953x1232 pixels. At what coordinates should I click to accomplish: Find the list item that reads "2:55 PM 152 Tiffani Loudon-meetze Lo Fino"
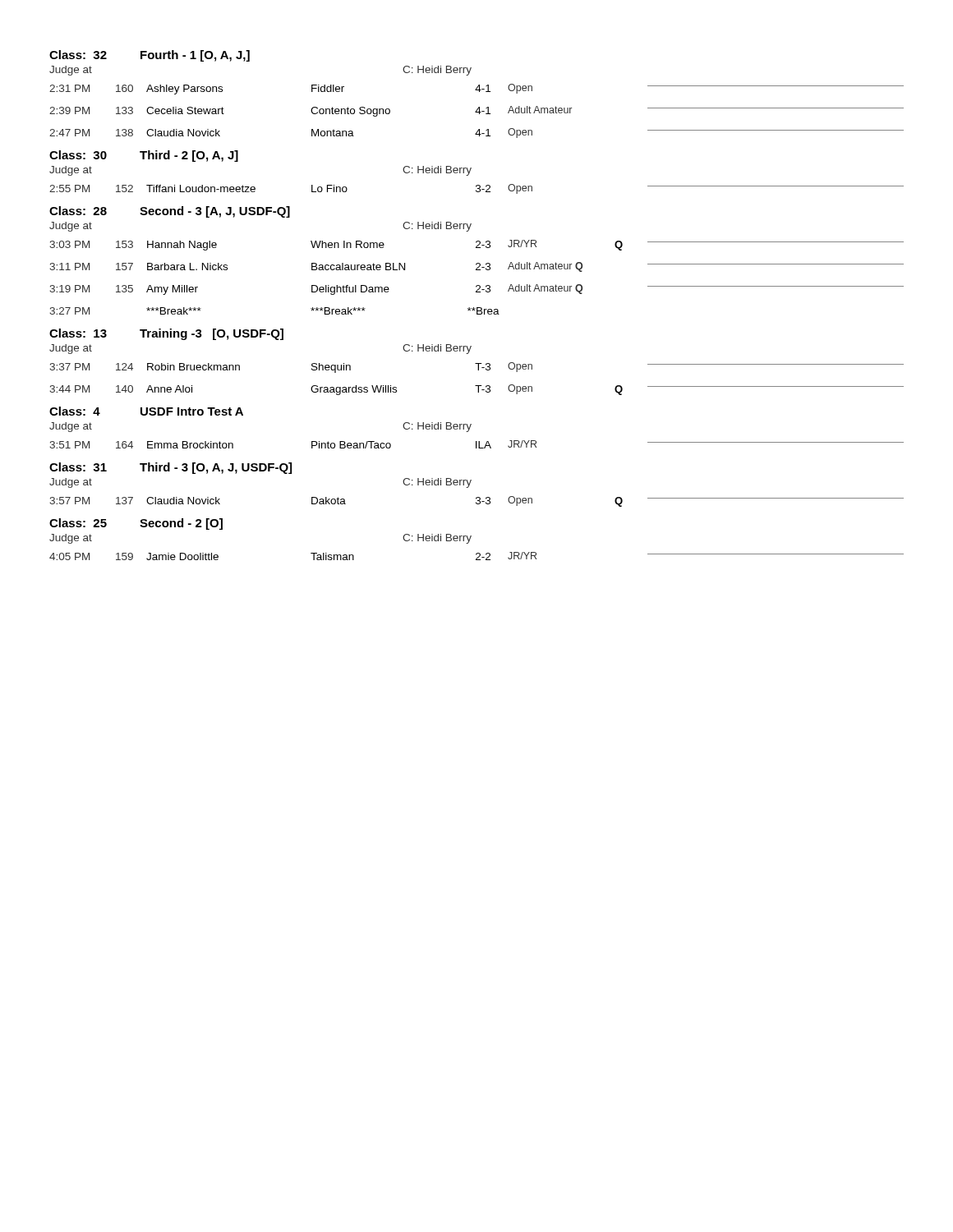tap(476, 188)
